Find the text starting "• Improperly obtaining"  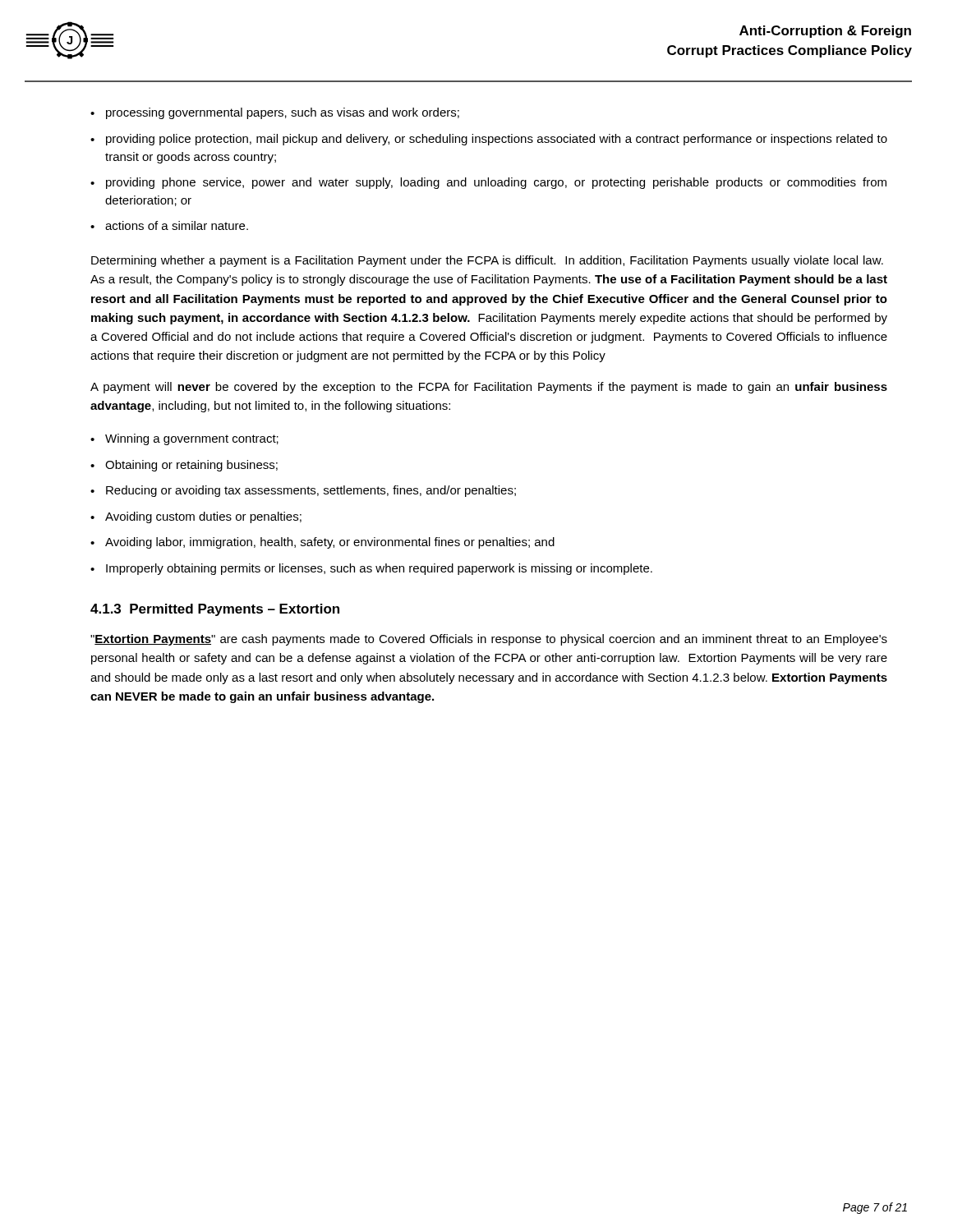click(489, 569)
